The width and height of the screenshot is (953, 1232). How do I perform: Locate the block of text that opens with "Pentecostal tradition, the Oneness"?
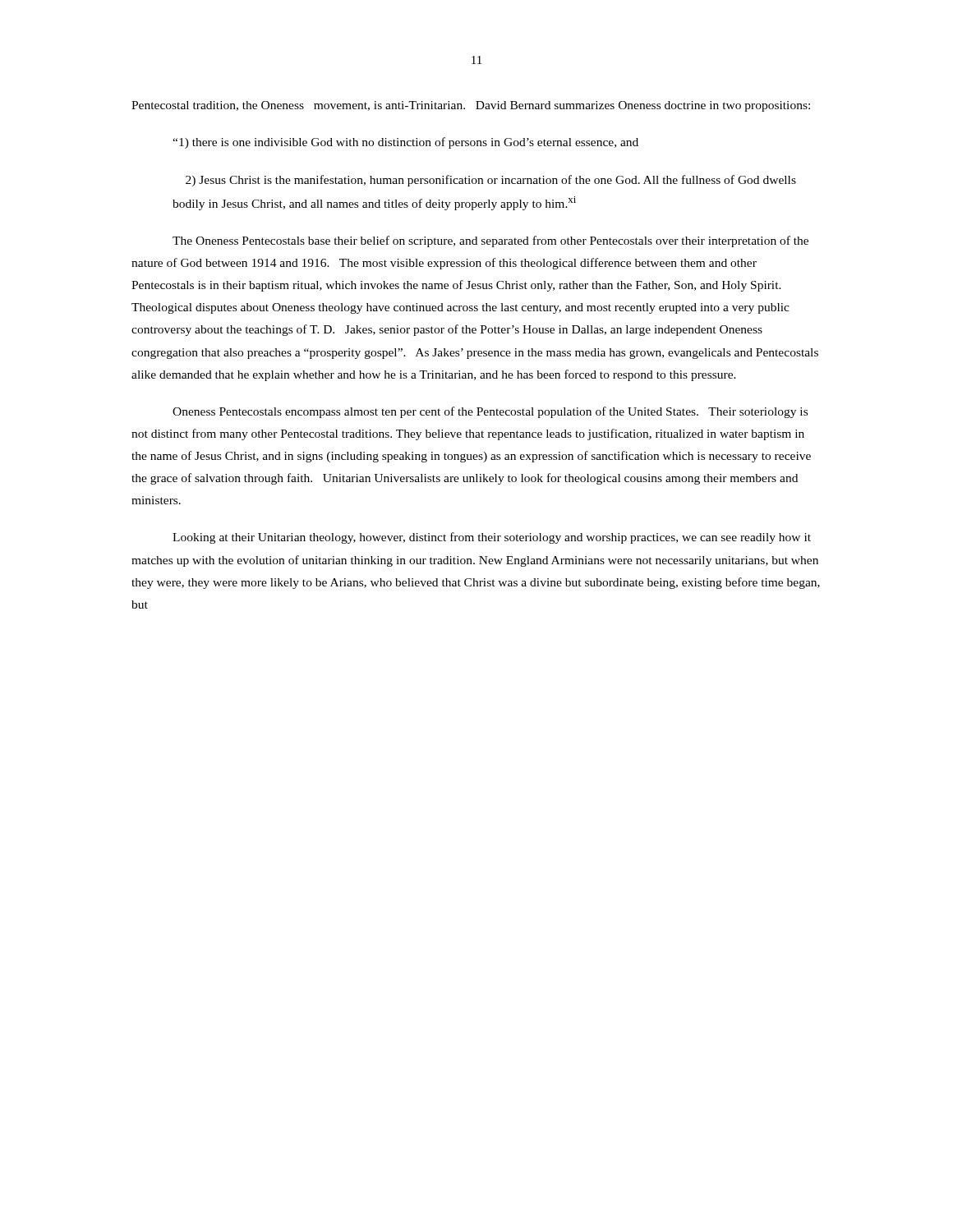pyautogui.click(x=471, y=105)
